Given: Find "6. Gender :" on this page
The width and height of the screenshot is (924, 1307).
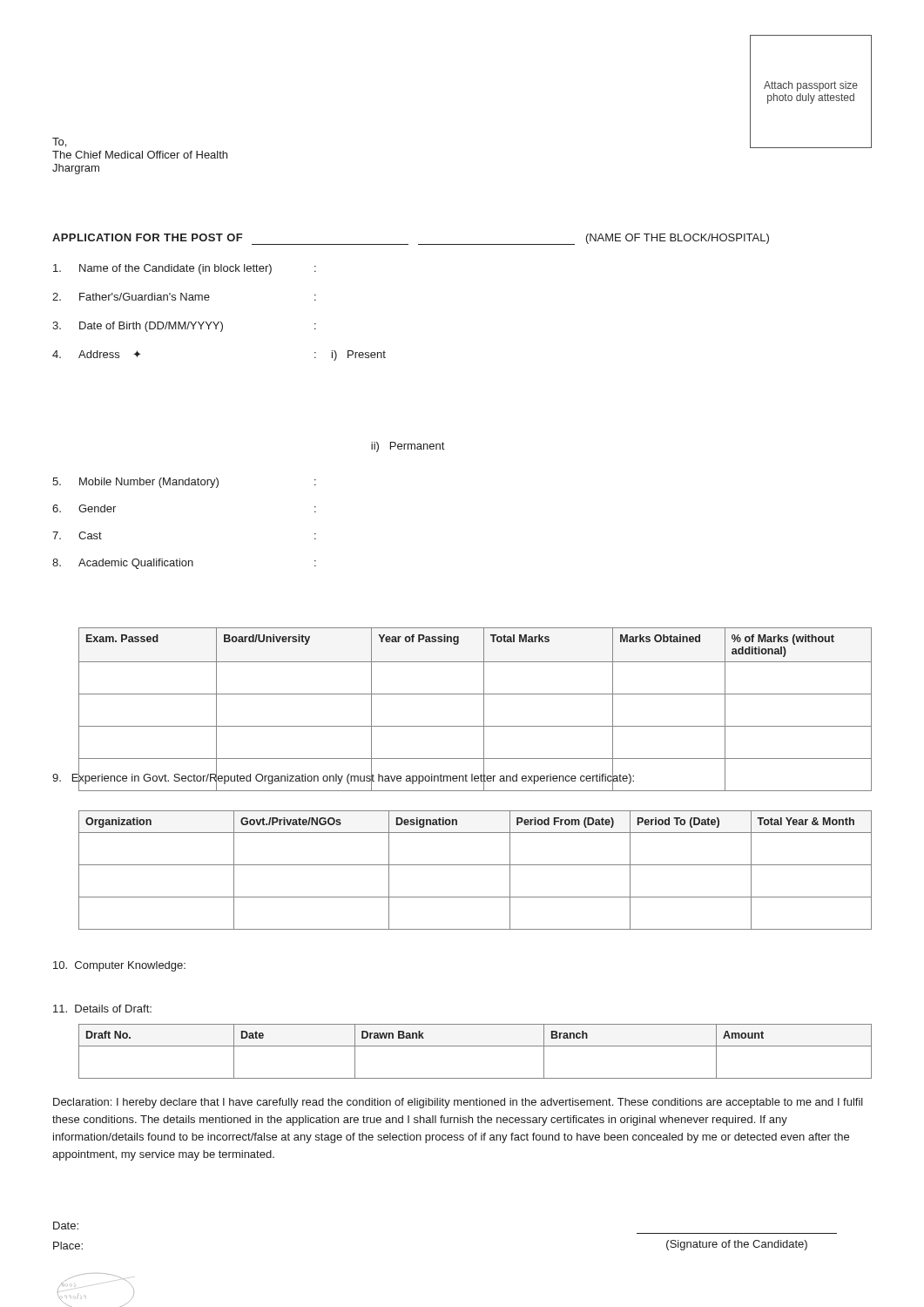Looking at the screenshot, I should (95, 508).
